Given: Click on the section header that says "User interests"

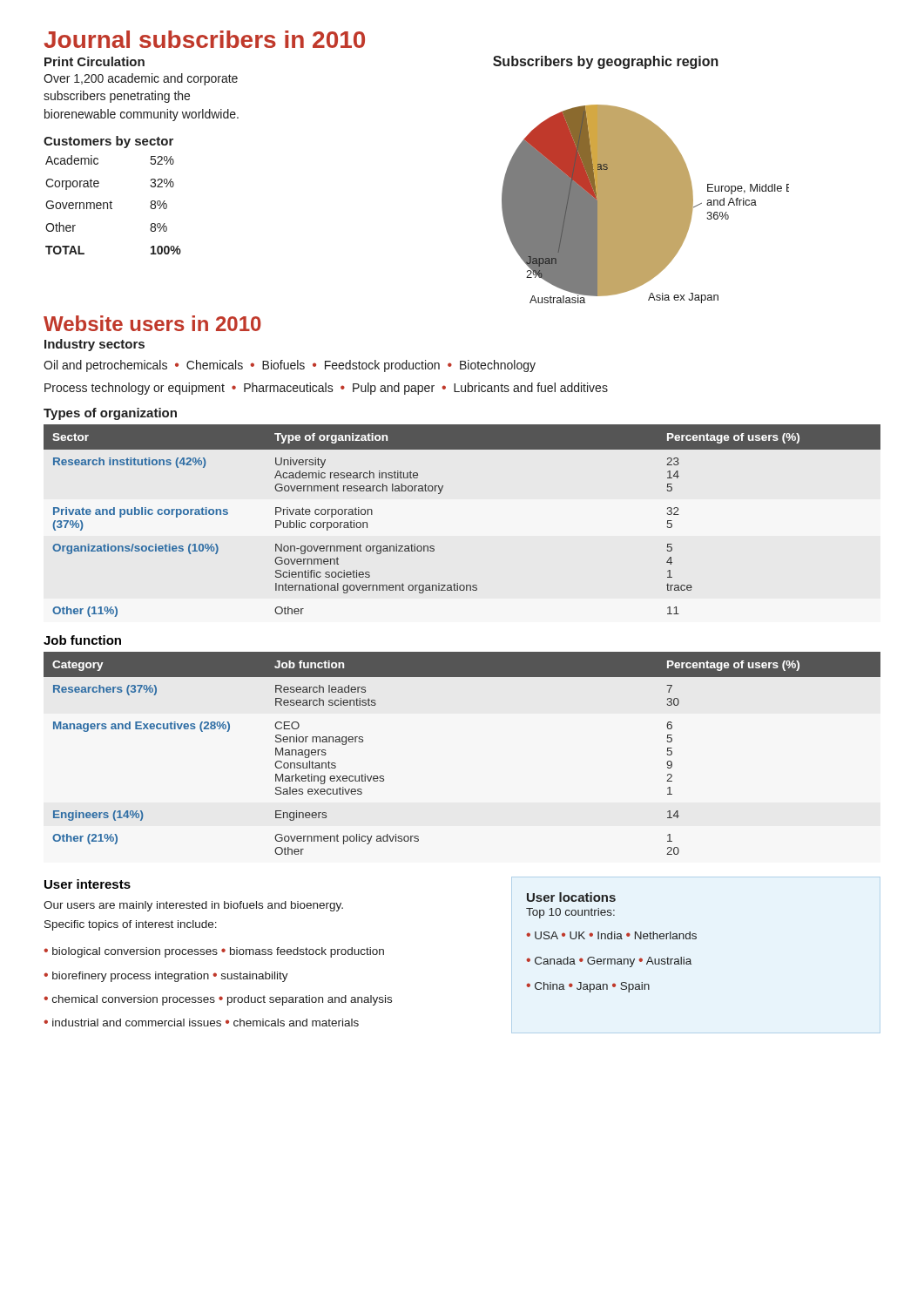Looking at the screenshot, I should (87, 884).
